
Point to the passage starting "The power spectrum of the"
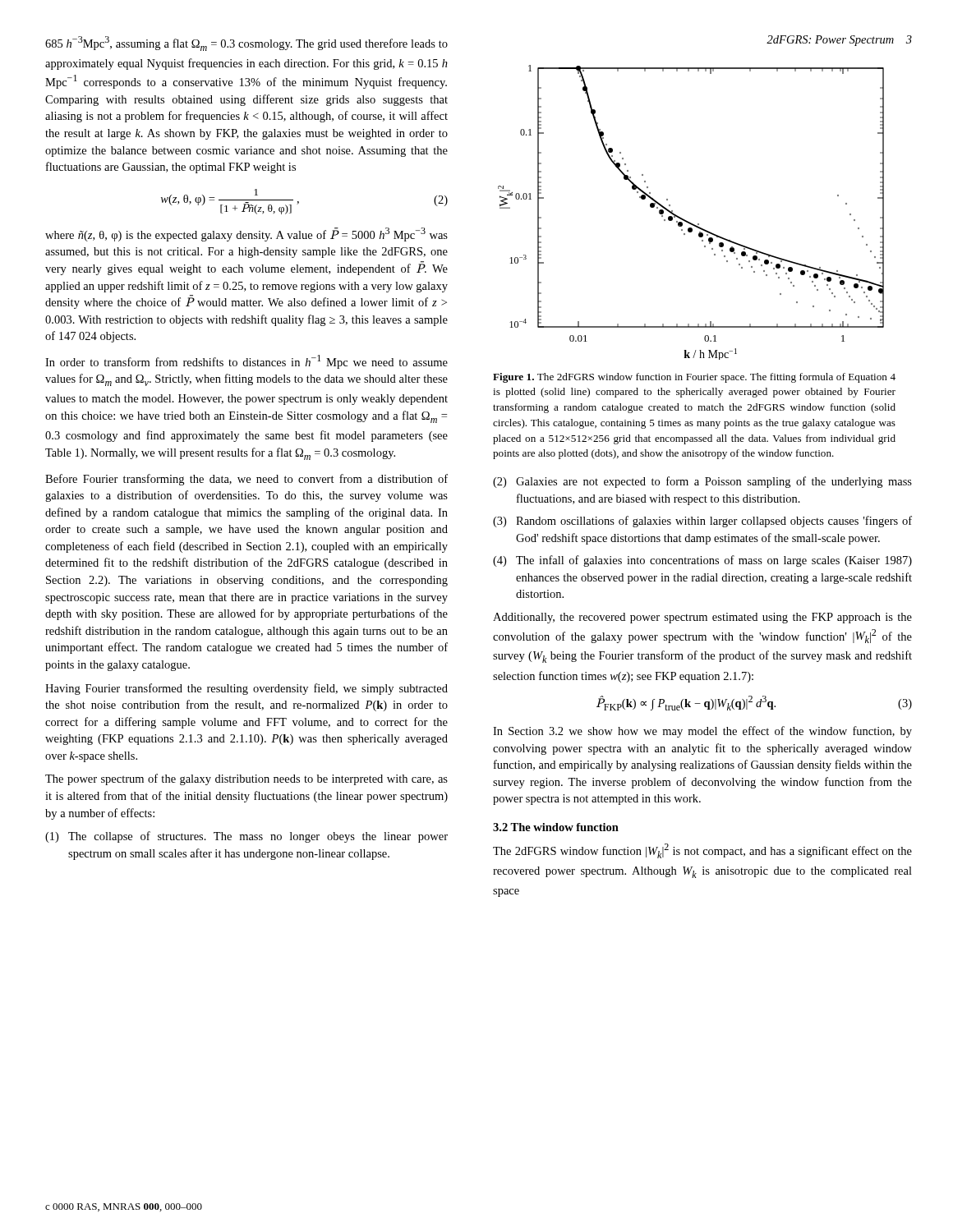point(246,796)
